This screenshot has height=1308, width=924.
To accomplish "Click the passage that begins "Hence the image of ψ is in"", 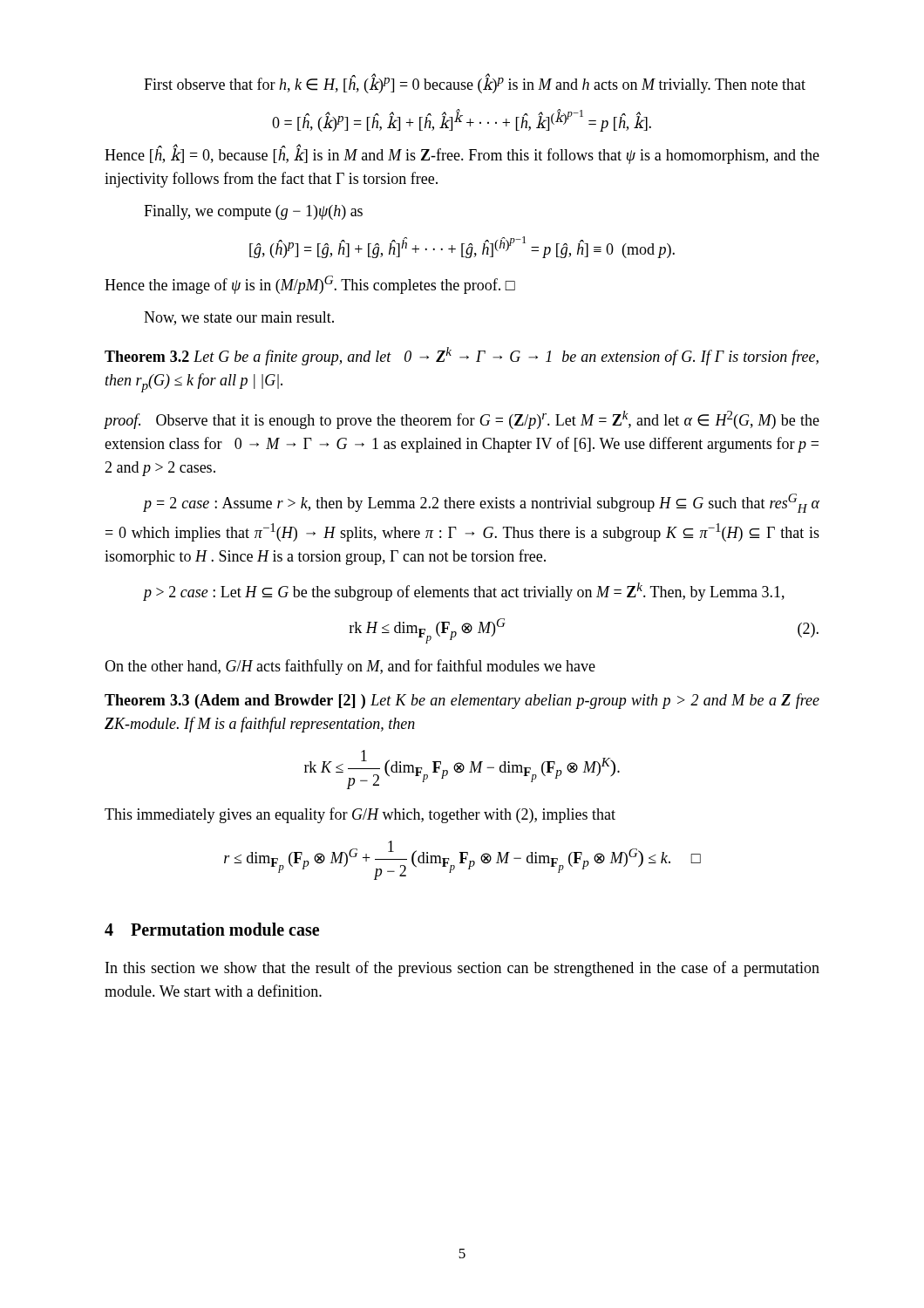I will [x=462, y=284].
